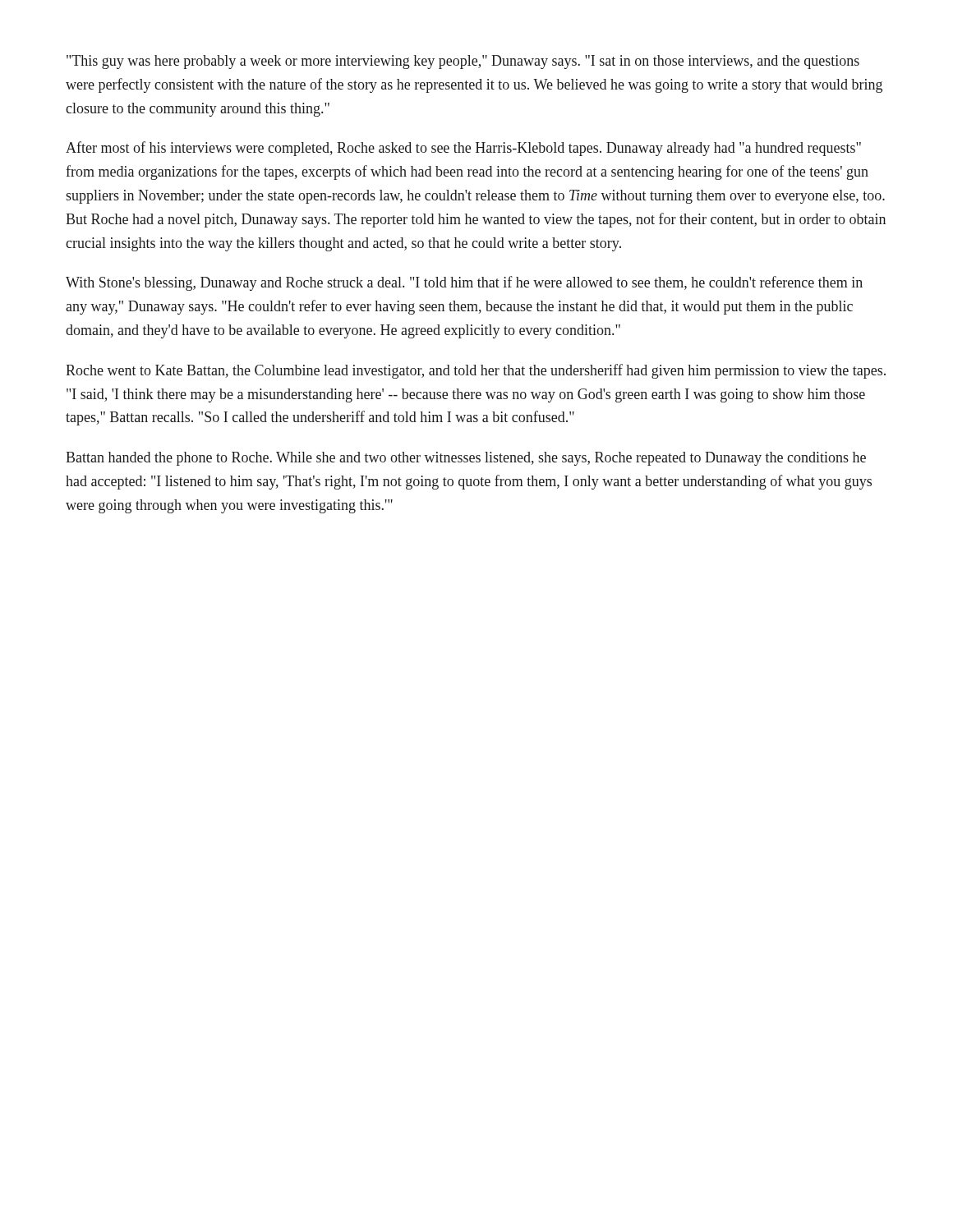Click on the text block that says ""This guy was here probably a week"

click(x=474, y=84)
